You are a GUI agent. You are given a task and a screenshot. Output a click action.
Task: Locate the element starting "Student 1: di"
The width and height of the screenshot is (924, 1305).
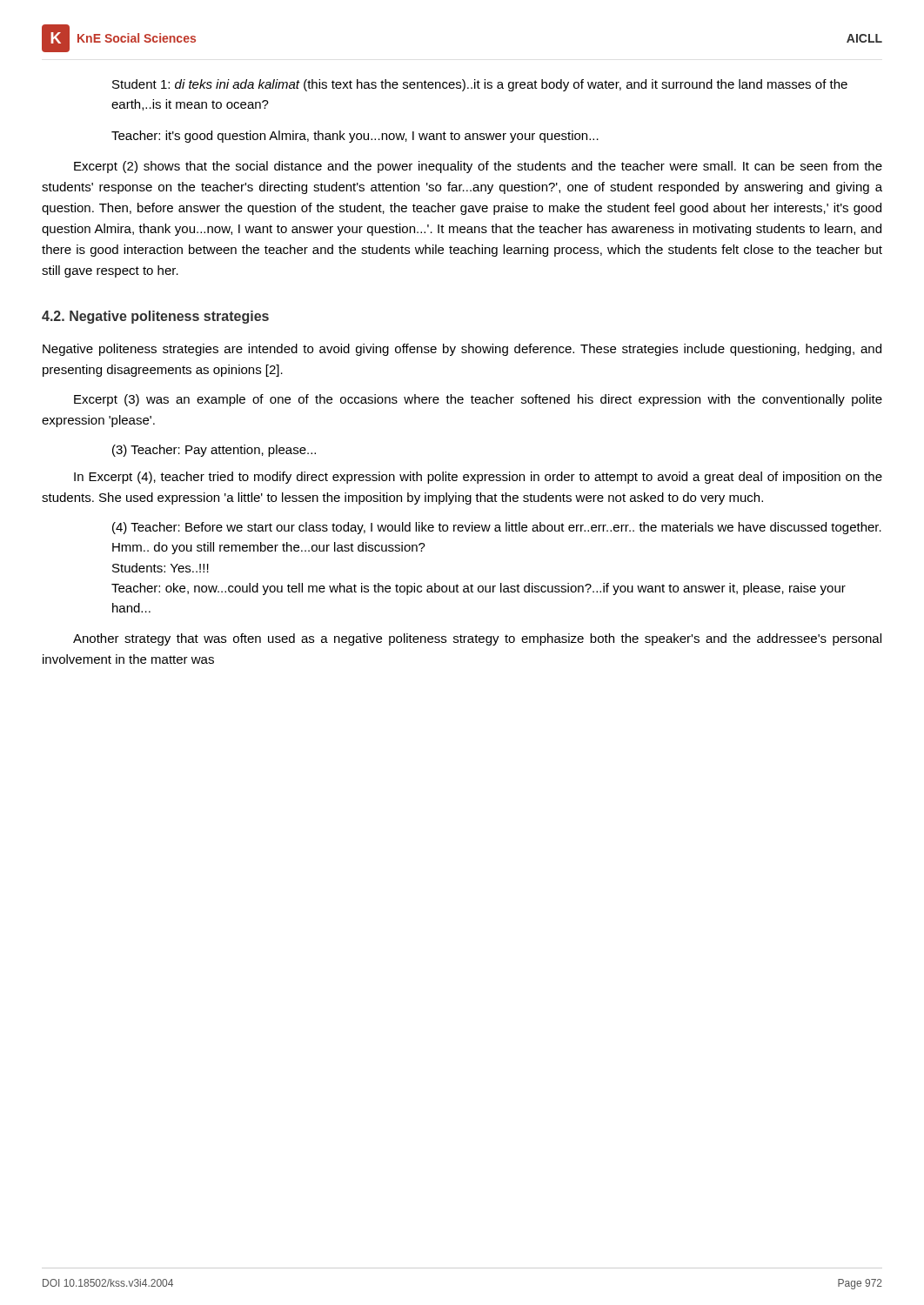click(480, 94)
